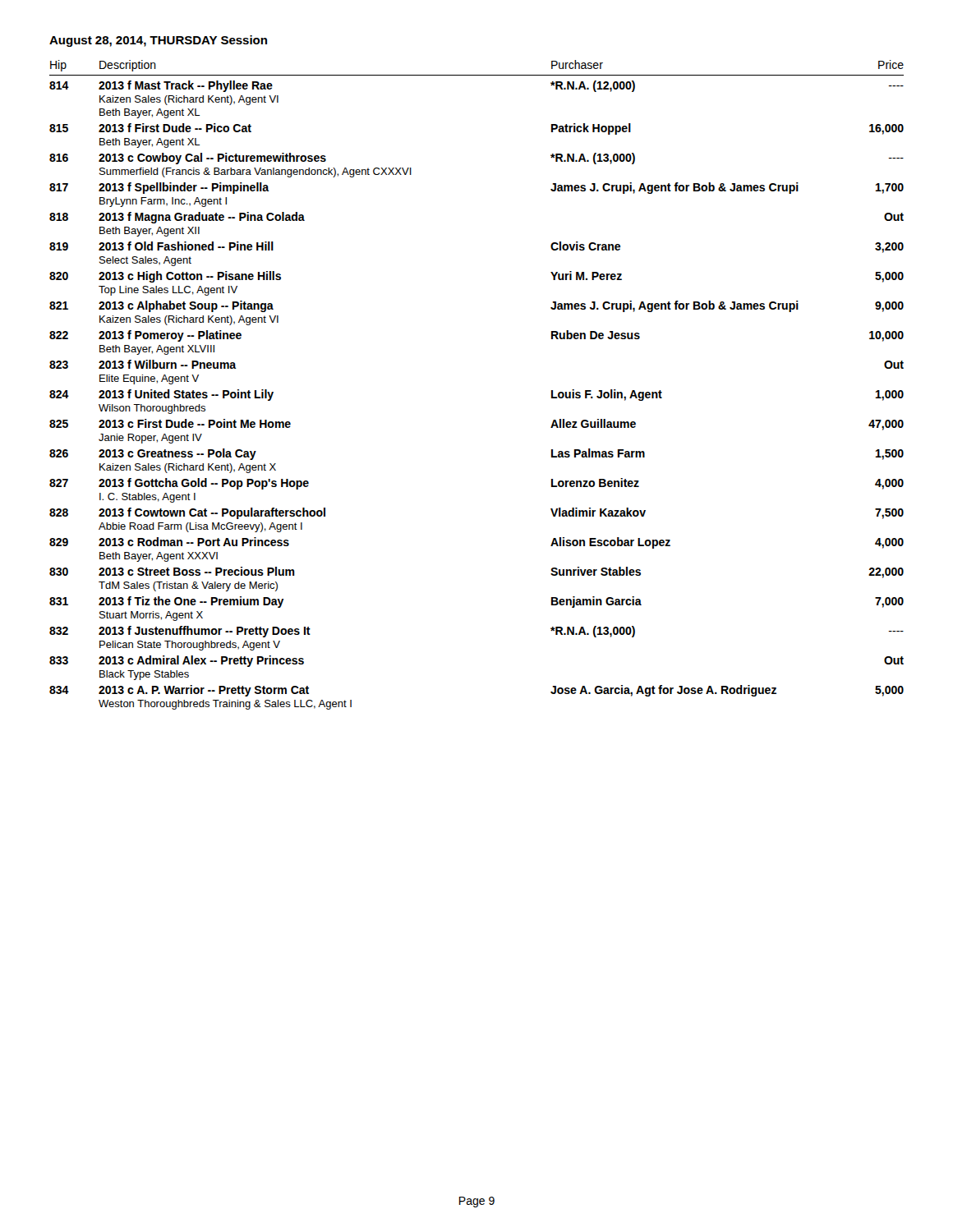Find the table that mentions "Hip Description Purchaser"

(x=476, y=384)
